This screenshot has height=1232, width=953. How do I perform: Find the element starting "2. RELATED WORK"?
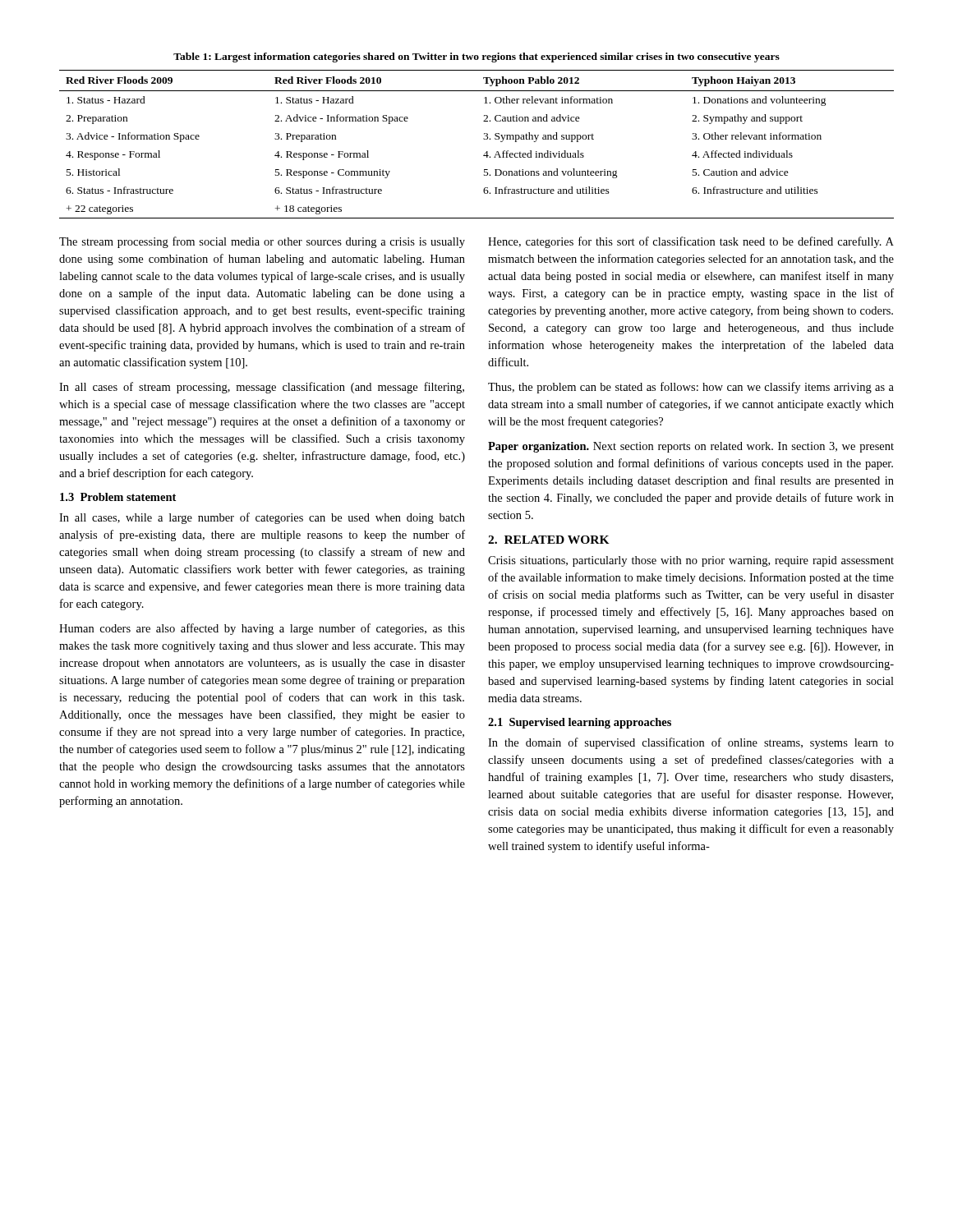click(x=549, y=540)
